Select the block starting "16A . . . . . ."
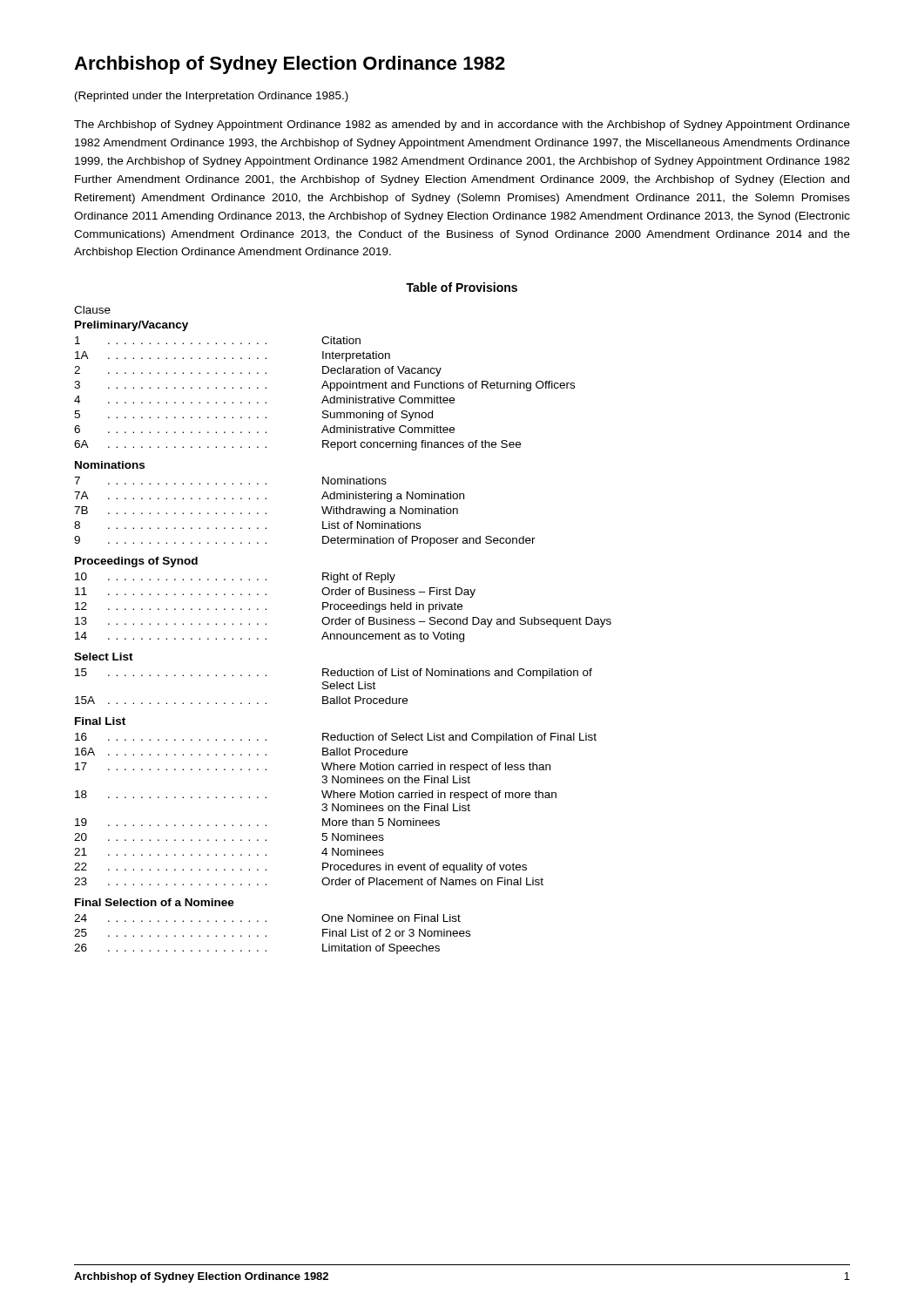Screen dimensions: 1307x924 pyautogui.click(x=241, y=752)
